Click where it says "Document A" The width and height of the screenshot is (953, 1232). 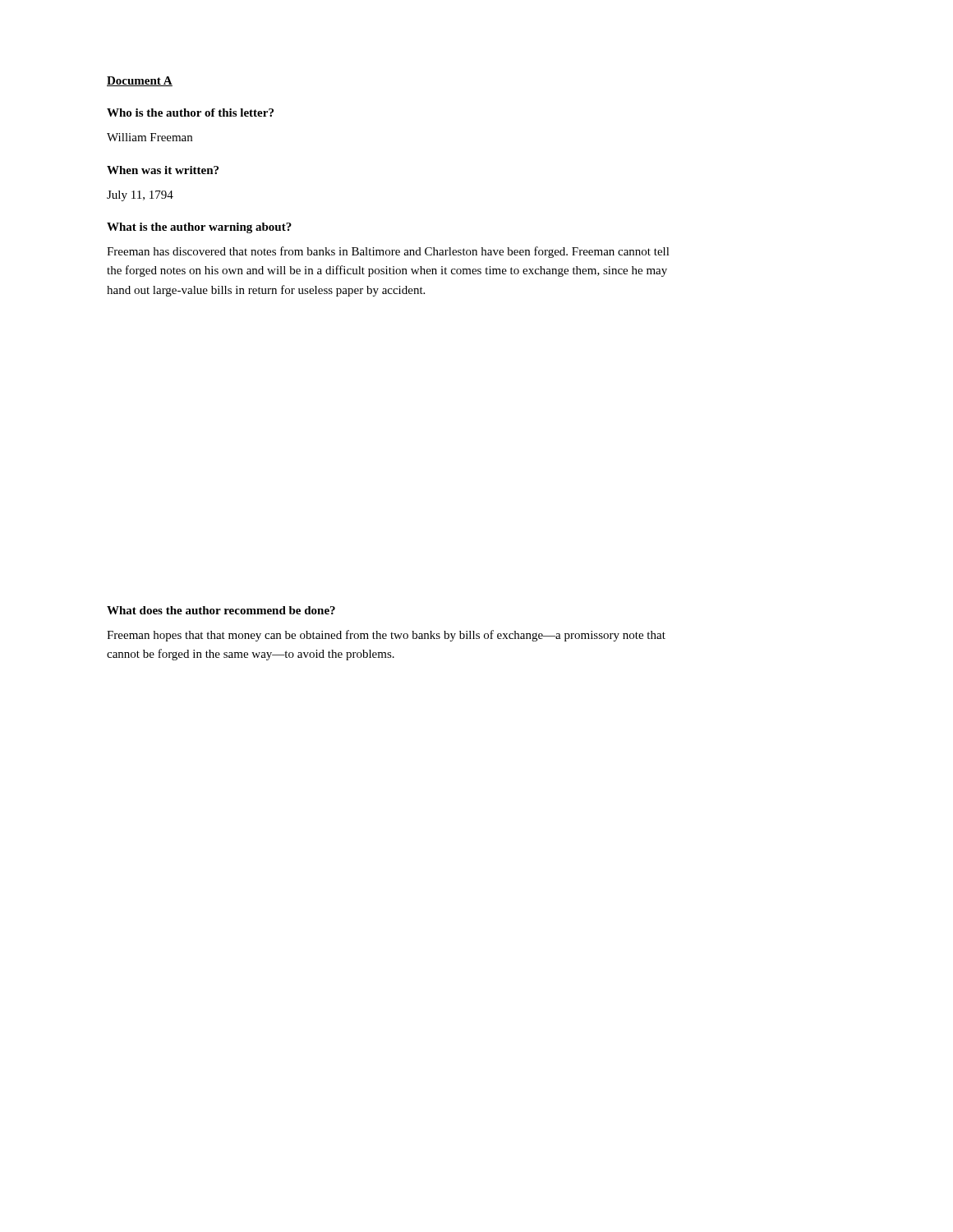[140, 81]
